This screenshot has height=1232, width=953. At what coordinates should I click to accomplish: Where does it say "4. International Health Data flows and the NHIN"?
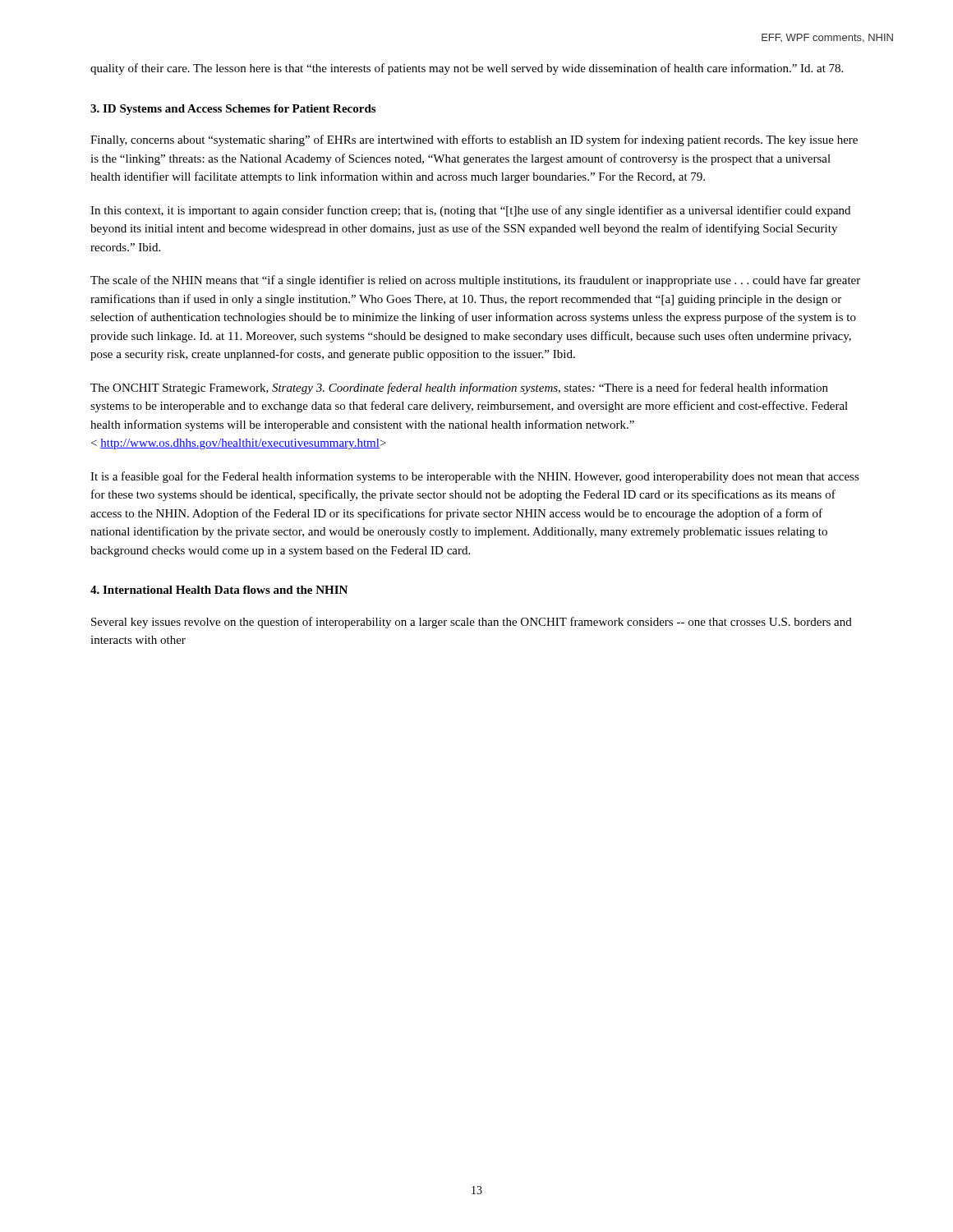tap(219, 590)
